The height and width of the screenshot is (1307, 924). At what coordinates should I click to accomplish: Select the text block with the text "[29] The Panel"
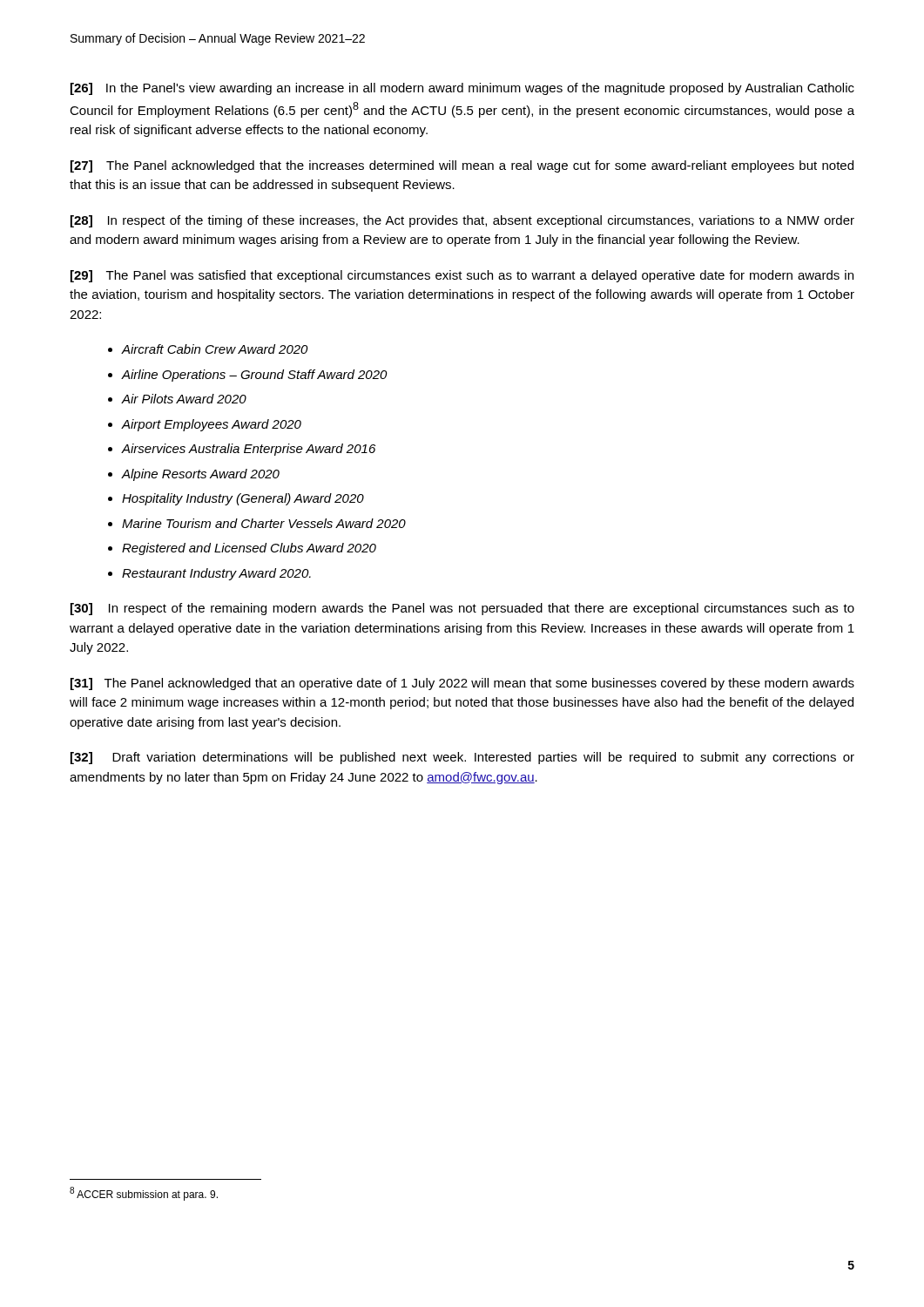[462, 294]
